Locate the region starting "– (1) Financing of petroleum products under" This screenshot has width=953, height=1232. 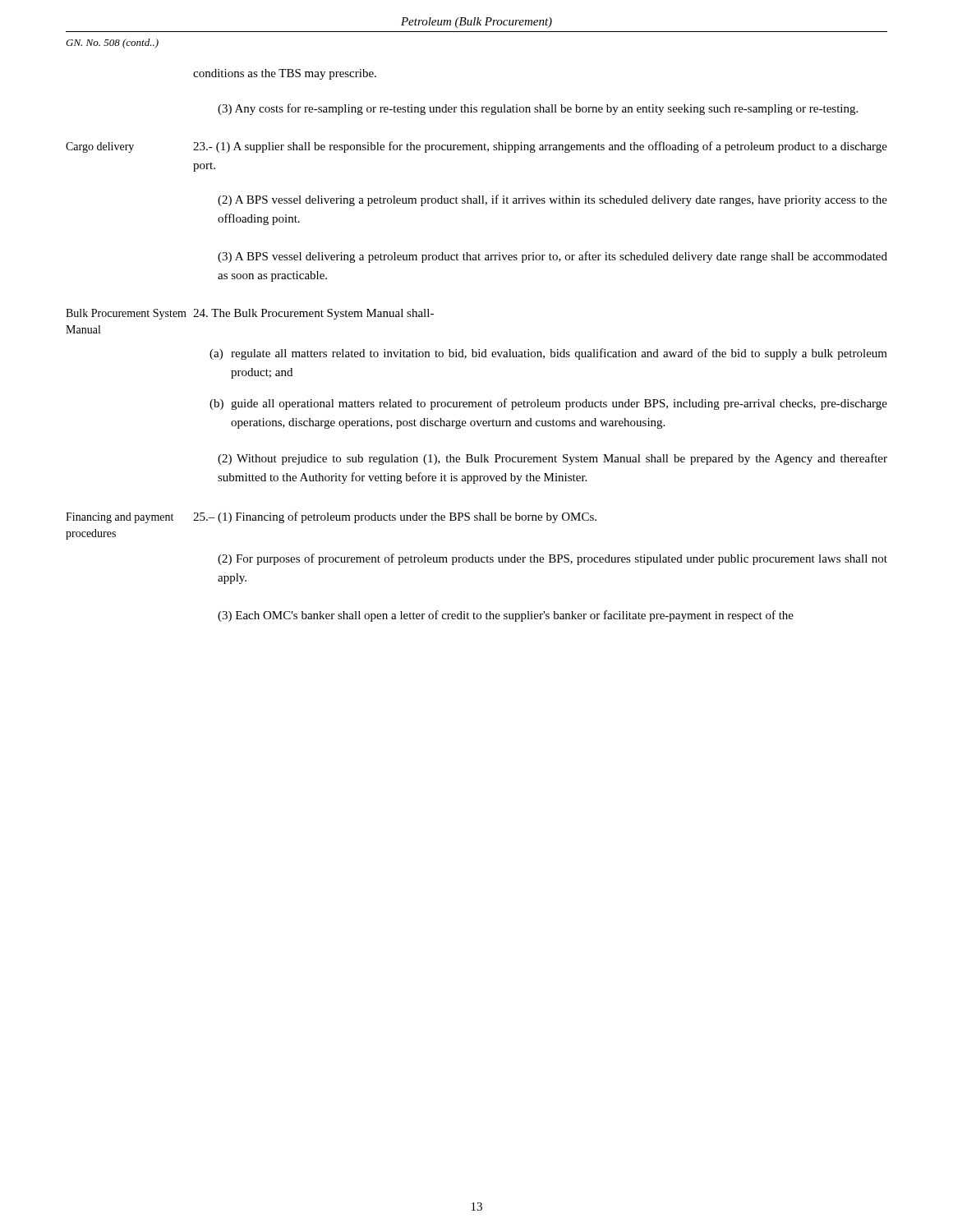pos(540,517)
